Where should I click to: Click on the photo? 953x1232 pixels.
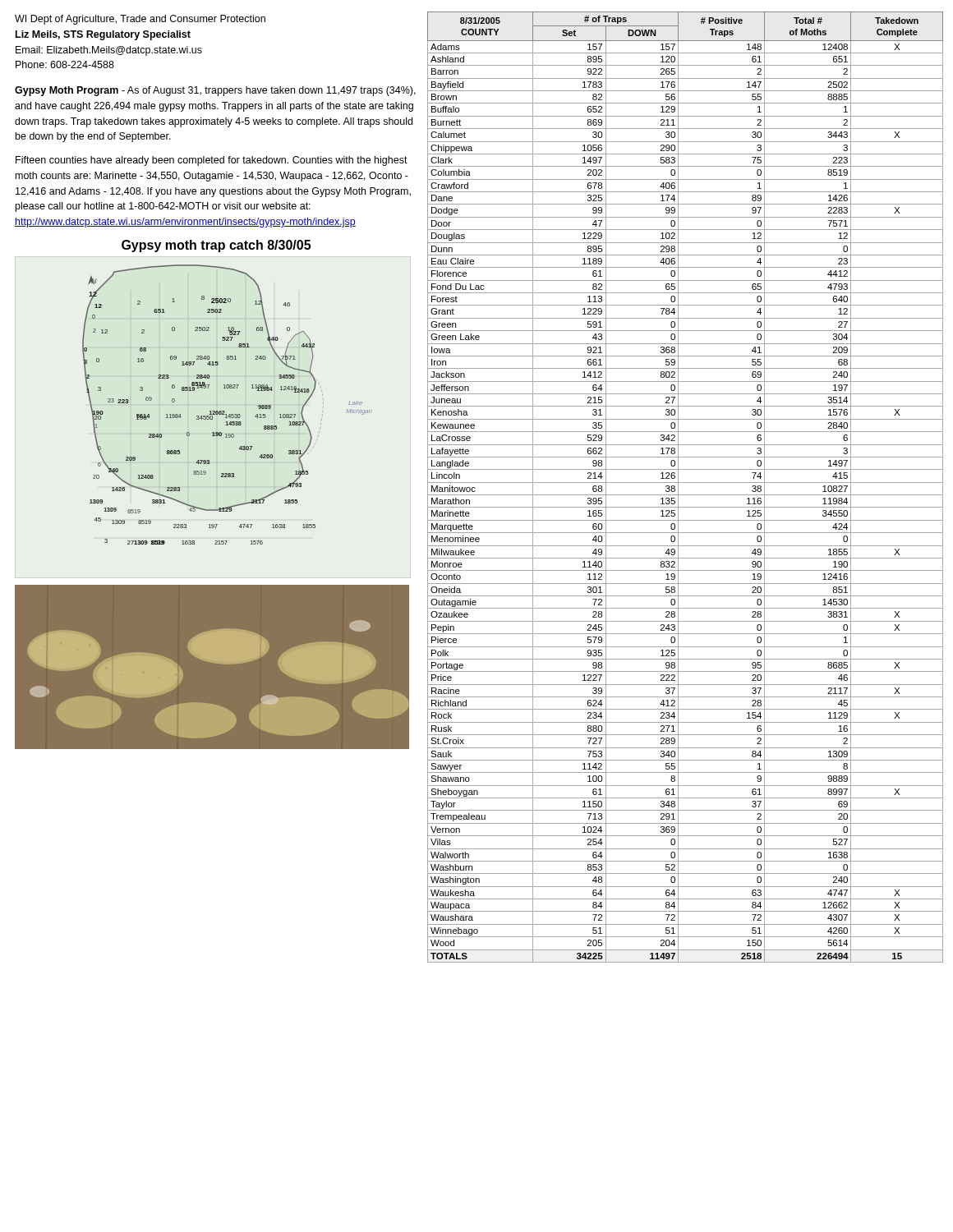(212, 667)
